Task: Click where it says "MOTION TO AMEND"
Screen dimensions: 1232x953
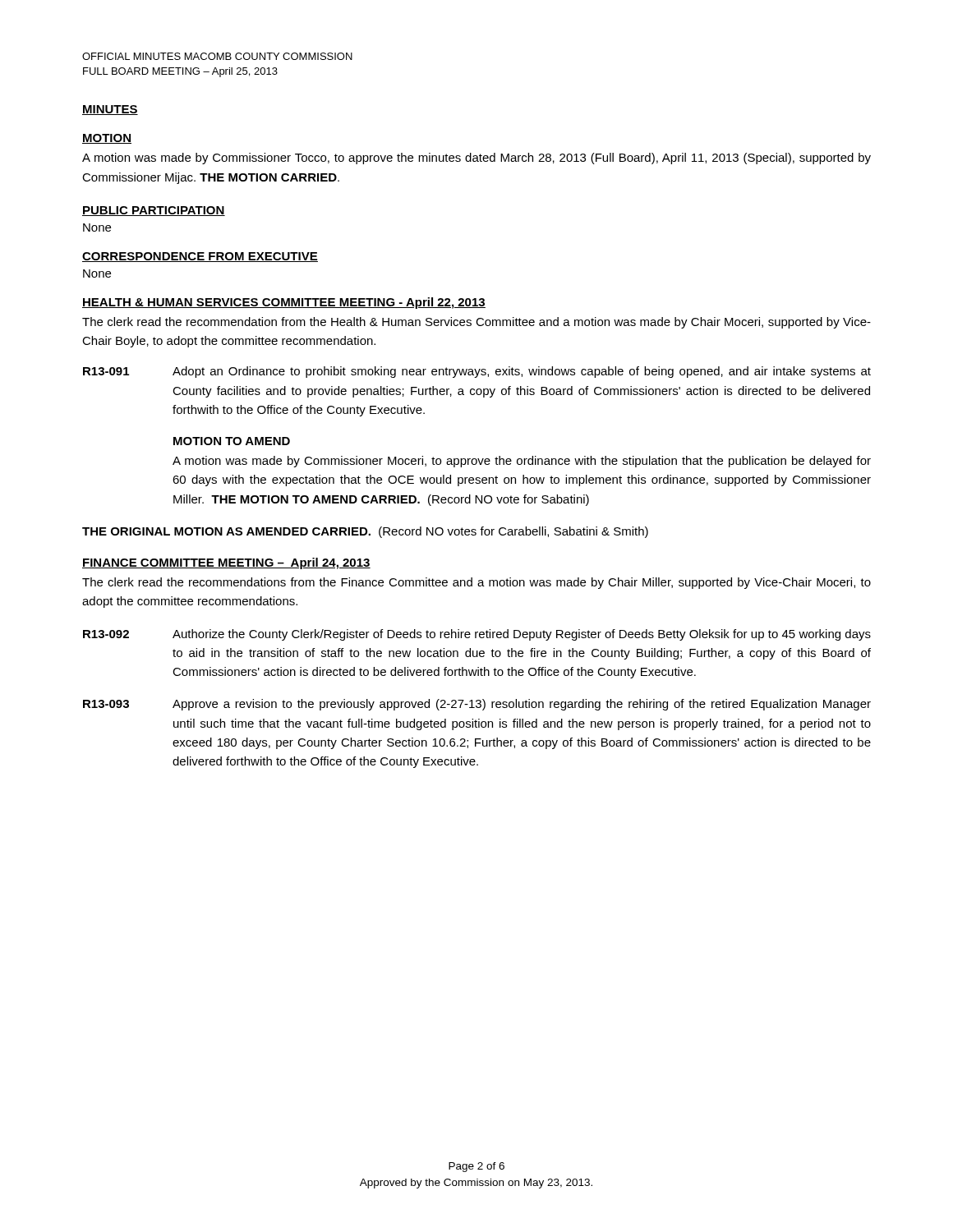Action: tap(231, 441)
